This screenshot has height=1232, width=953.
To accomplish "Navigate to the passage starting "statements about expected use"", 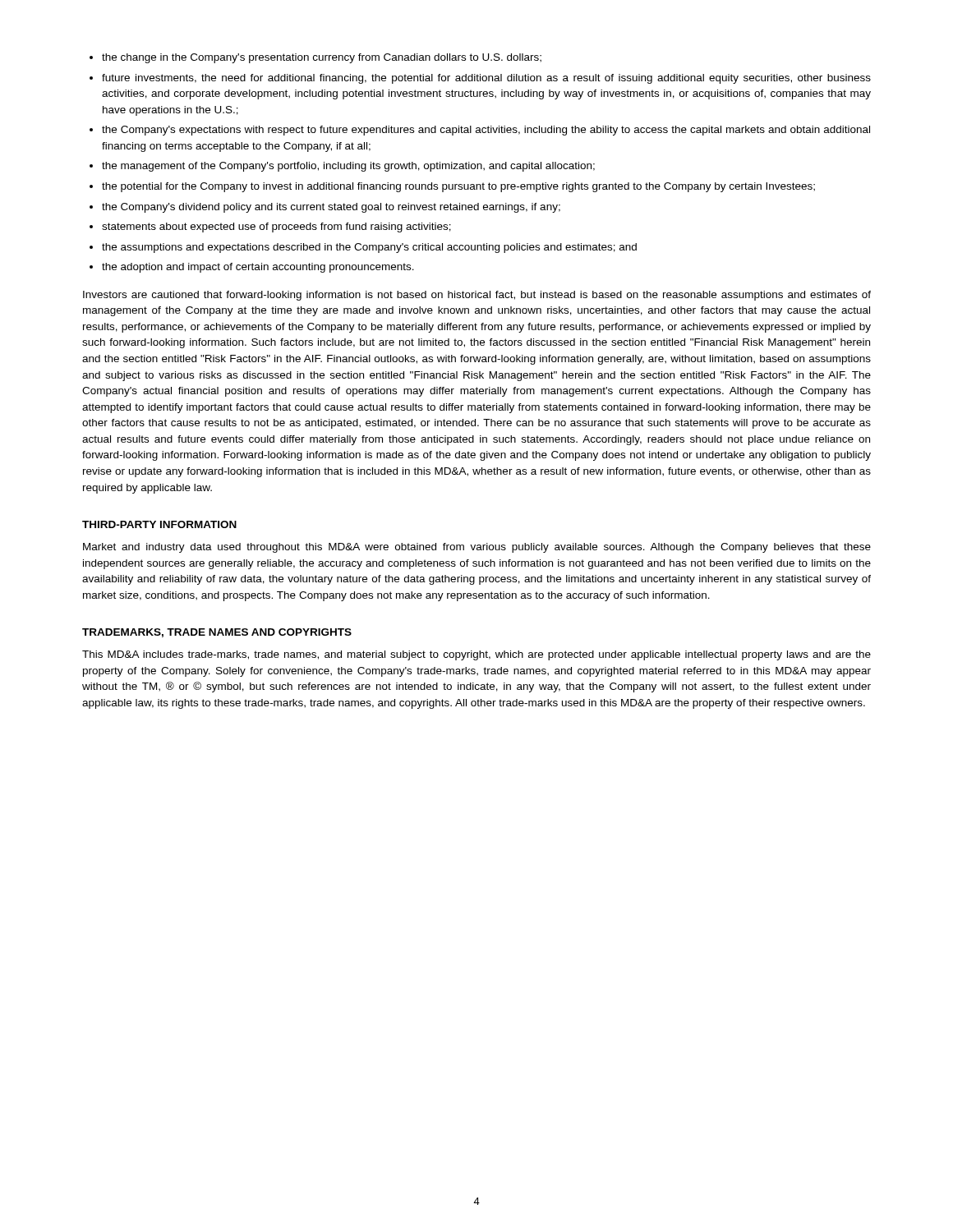I will (276, 228).
